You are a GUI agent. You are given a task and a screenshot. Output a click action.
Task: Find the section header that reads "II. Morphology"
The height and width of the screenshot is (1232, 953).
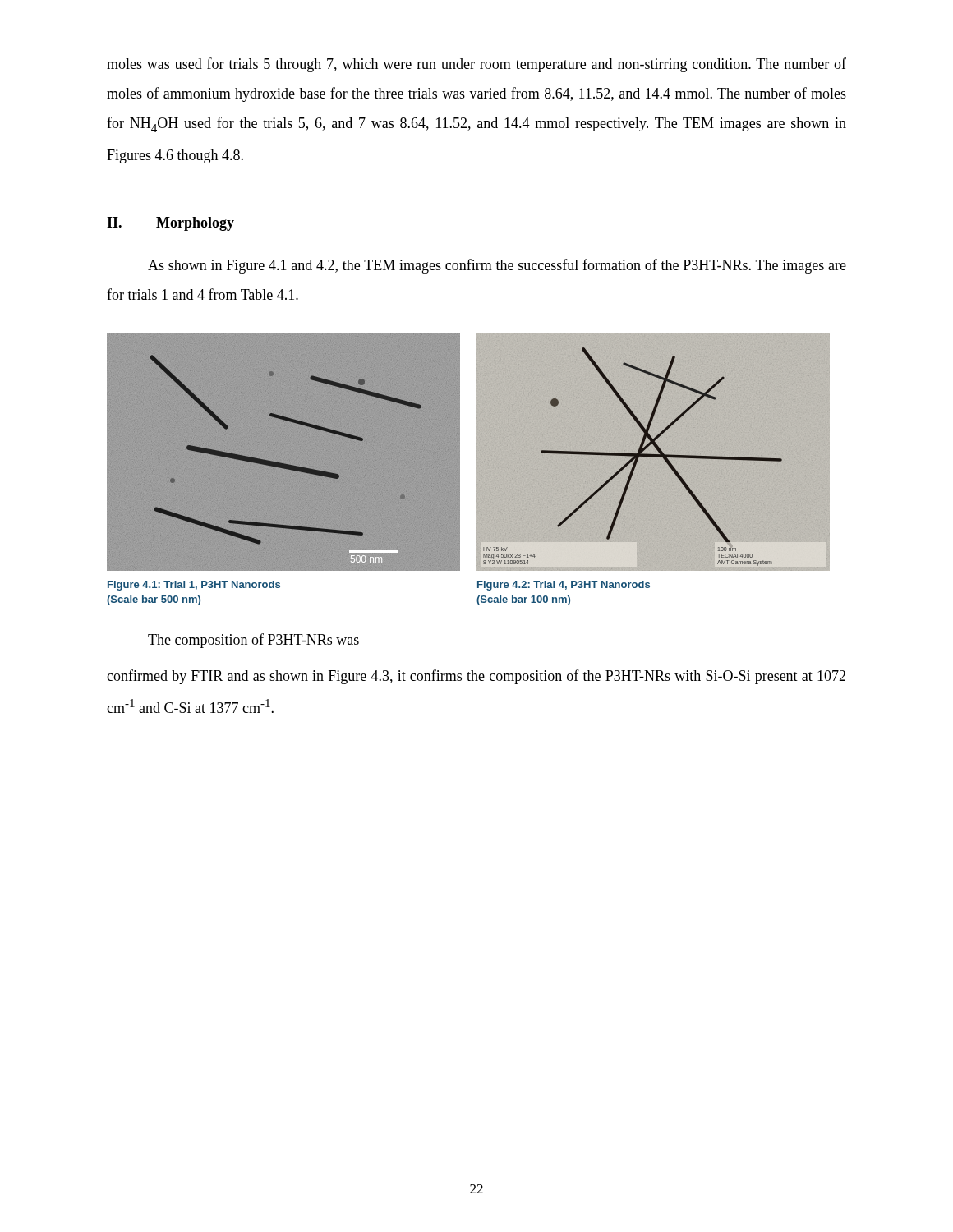[170, 224]
